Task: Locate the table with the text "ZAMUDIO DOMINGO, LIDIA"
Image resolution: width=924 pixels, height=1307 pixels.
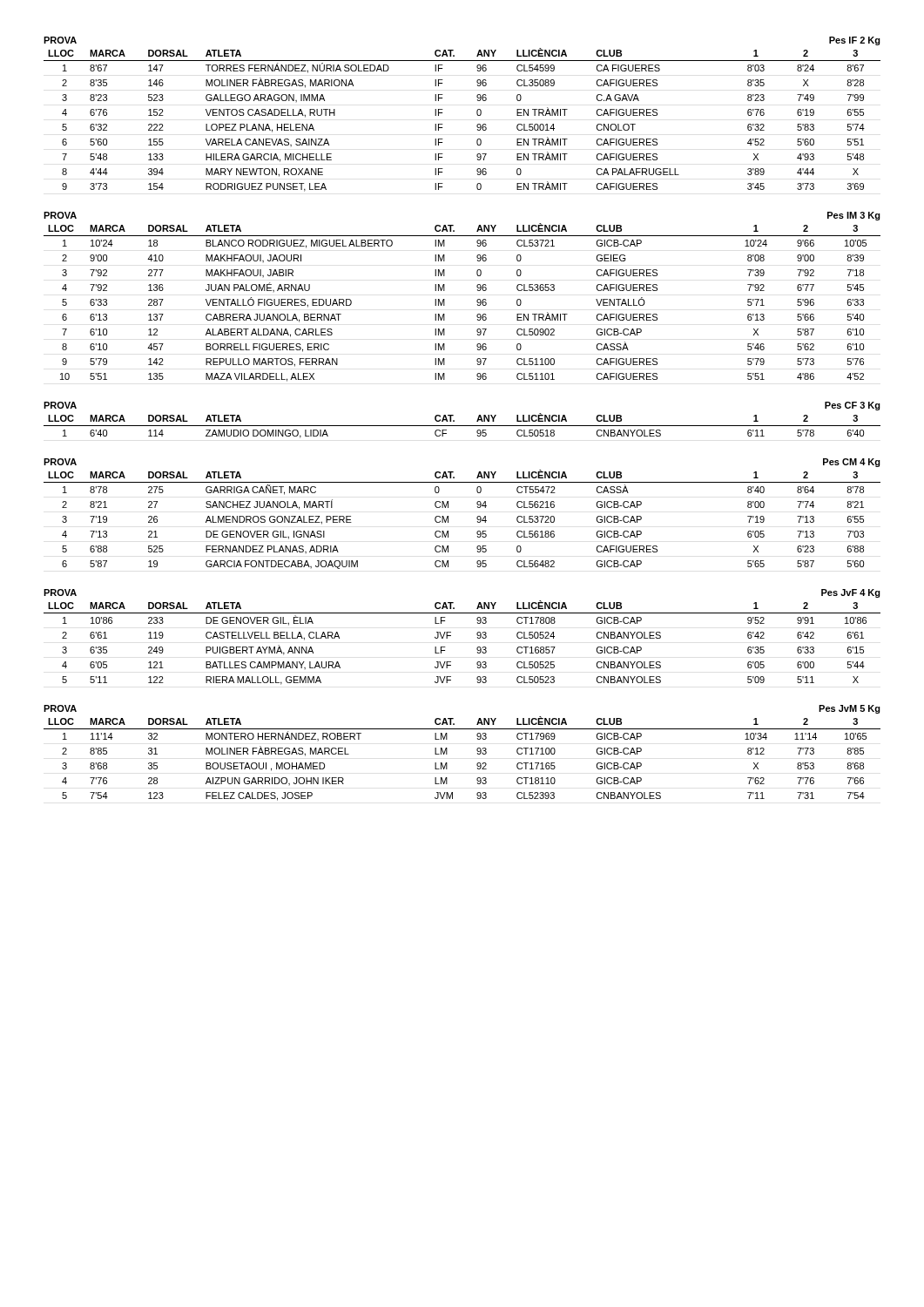Action: (462, 426)
